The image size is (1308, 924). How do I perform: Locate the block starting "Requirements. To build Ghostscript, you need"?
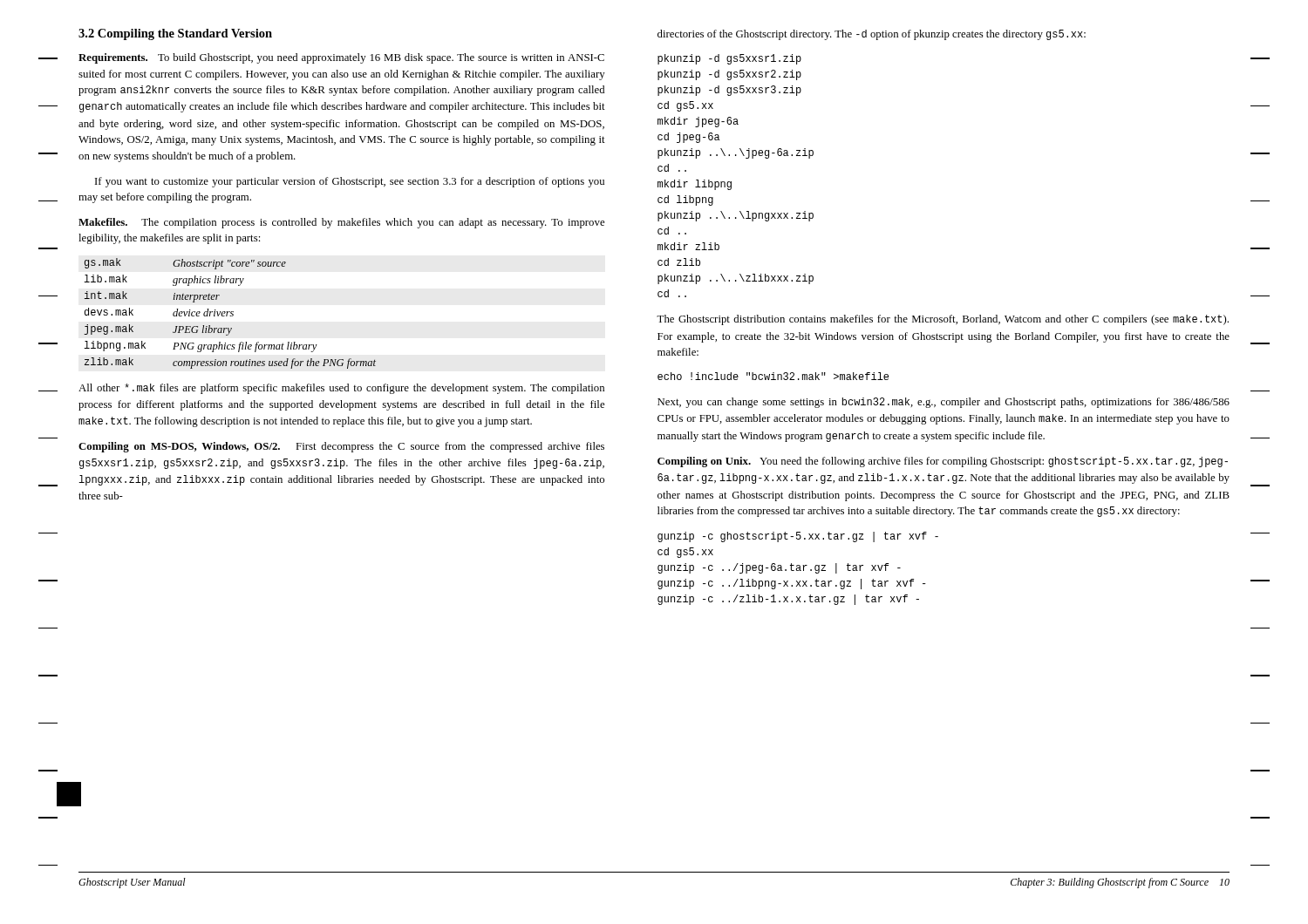coord(342,107)
